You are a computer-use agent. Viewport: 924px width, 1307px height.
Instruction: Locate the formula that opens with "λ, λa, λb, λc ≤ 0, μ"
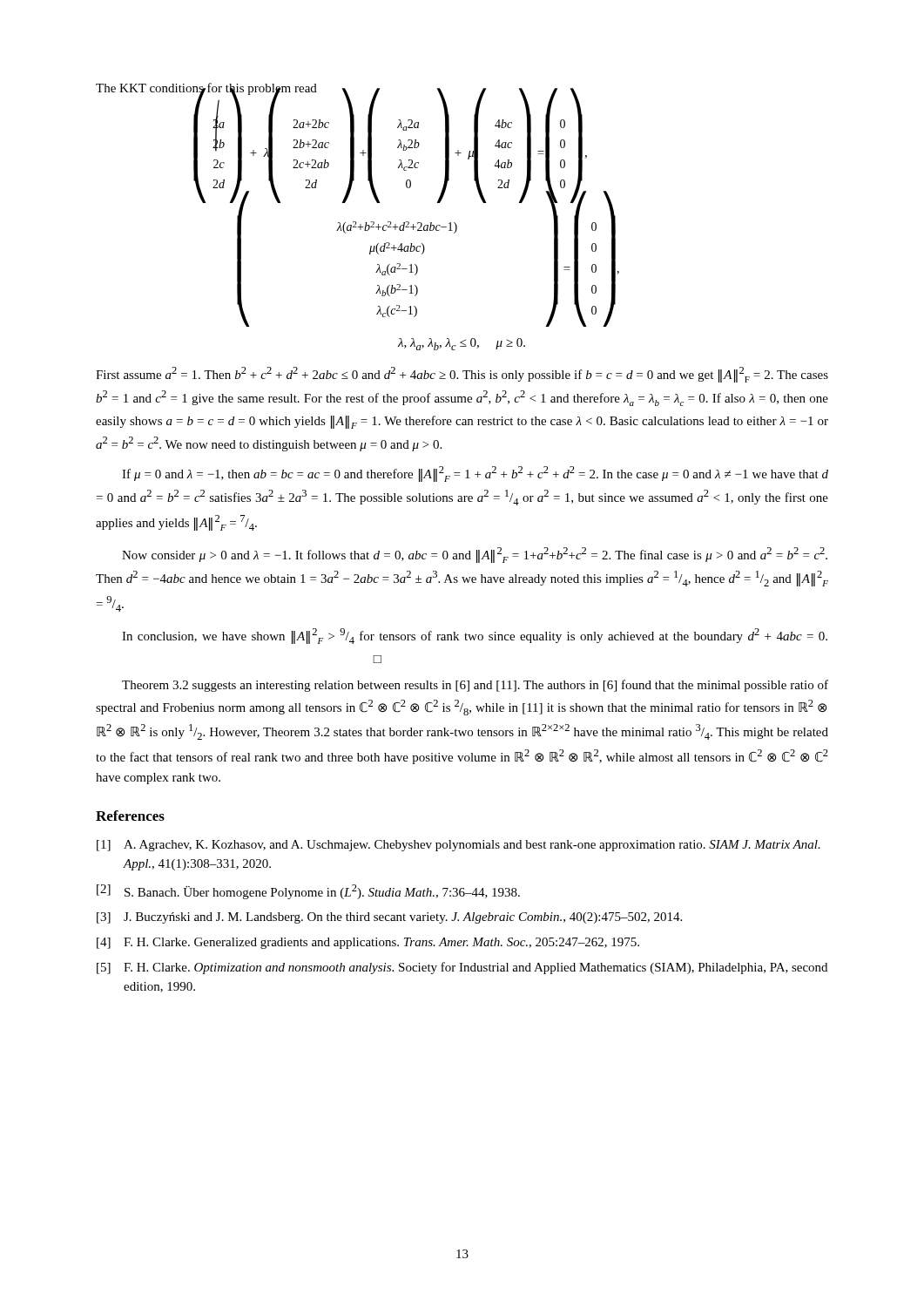click(x=462, y=344)
